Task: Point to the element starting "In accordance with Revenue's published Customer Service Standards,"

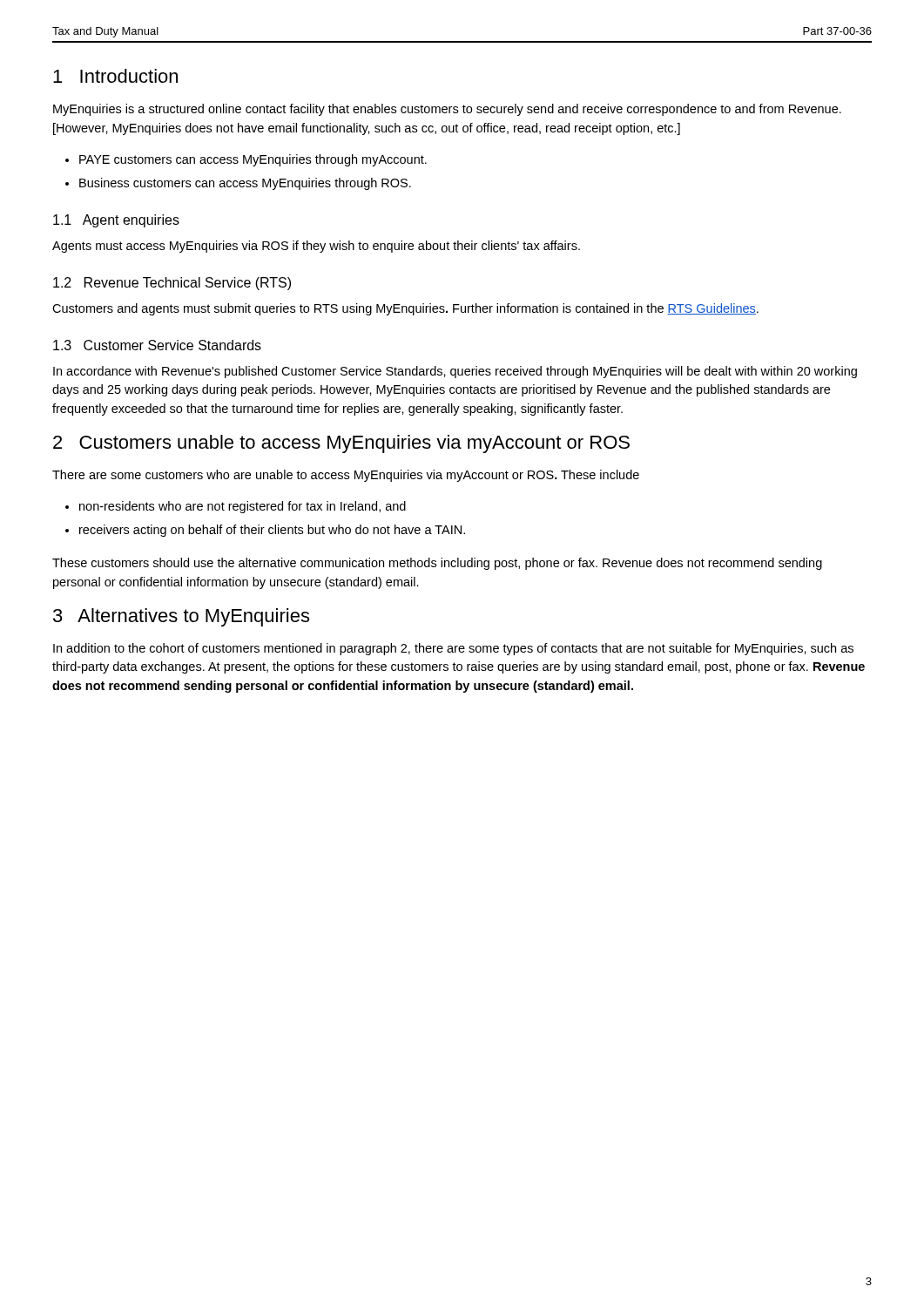Action: coord(462,390)
